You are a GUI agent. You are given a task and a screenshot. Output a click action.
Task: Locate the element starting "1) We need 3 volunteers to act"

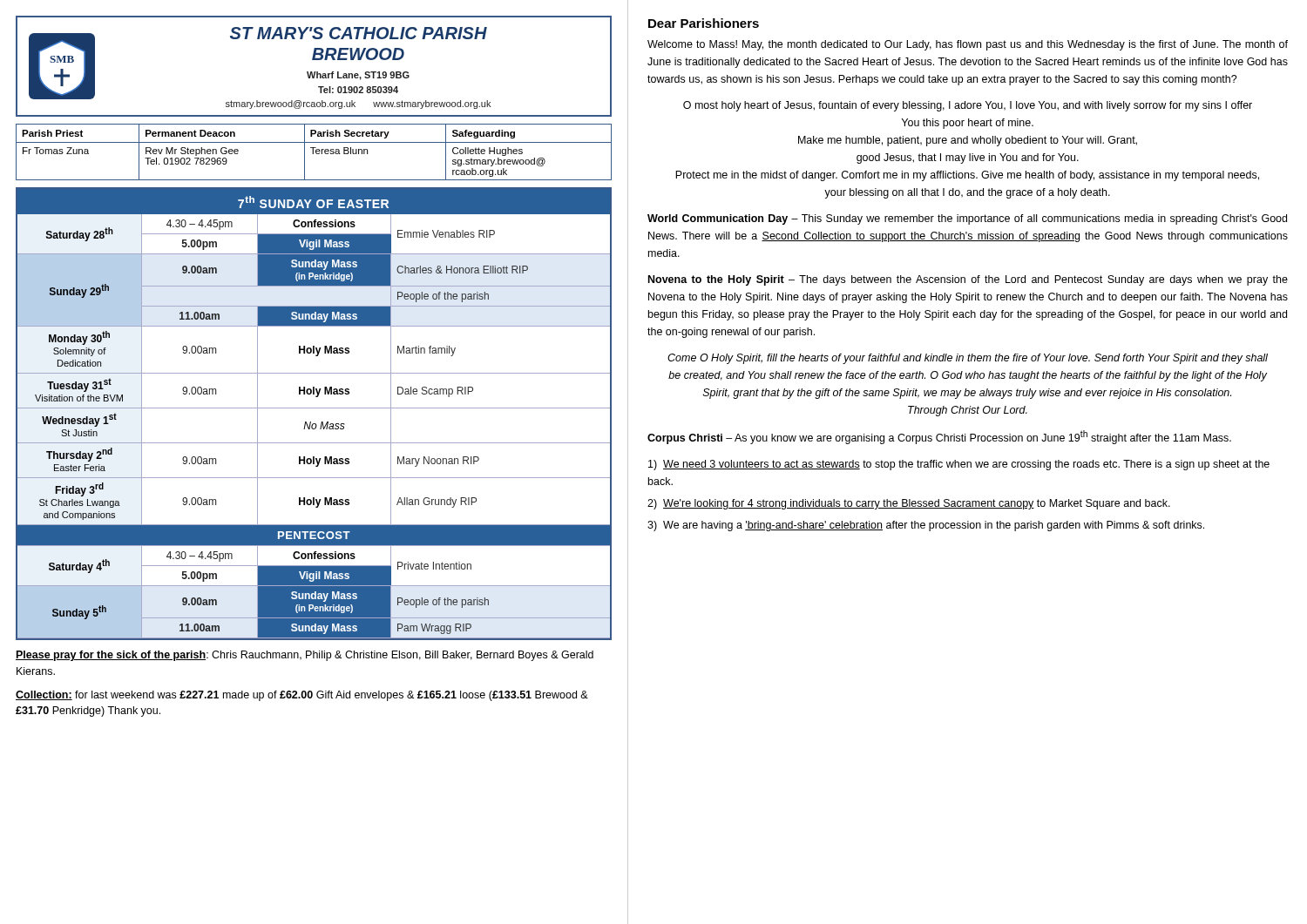[959, 473]
